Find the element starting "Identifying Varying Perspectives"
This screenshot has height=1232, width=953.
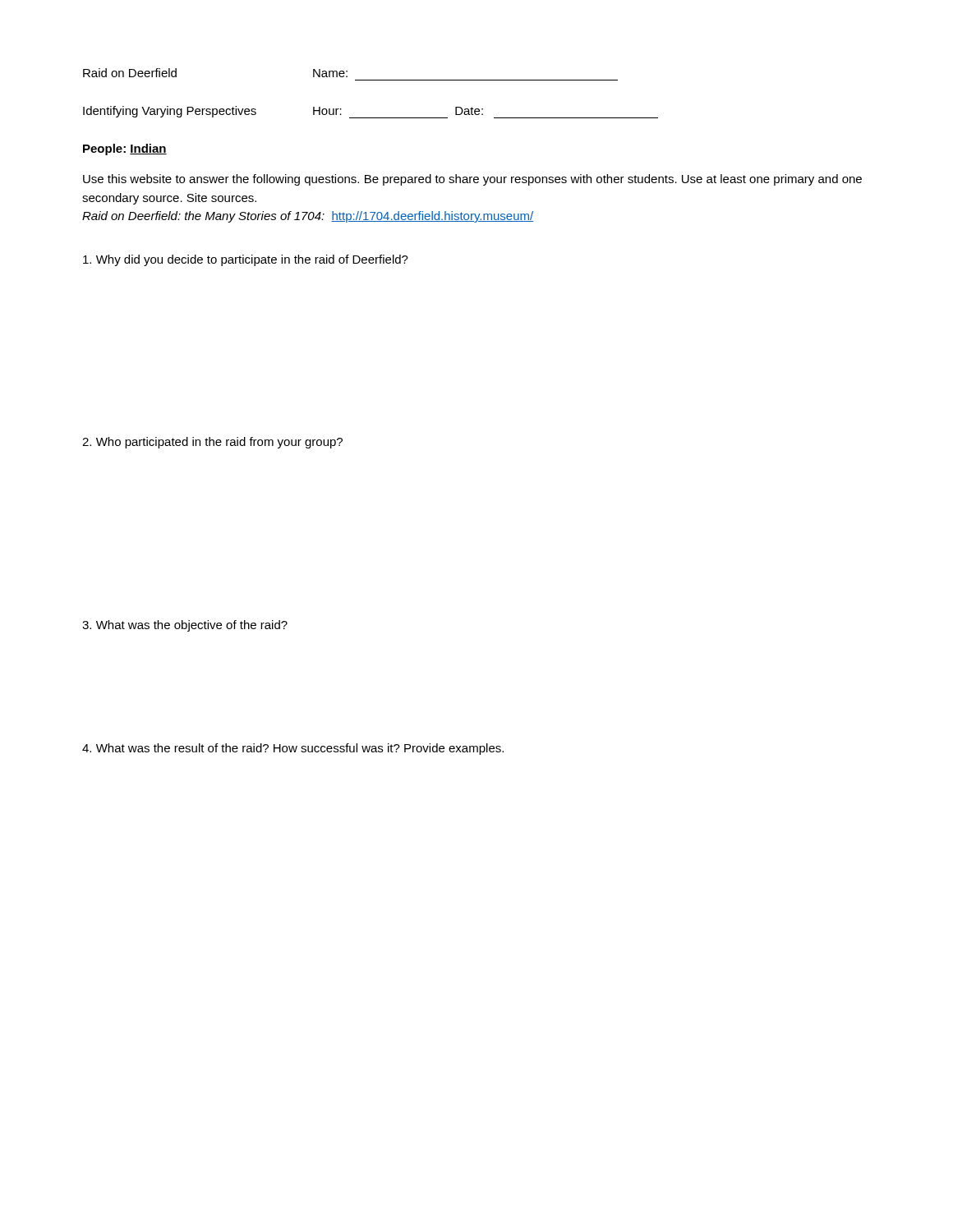click(476, 111)
